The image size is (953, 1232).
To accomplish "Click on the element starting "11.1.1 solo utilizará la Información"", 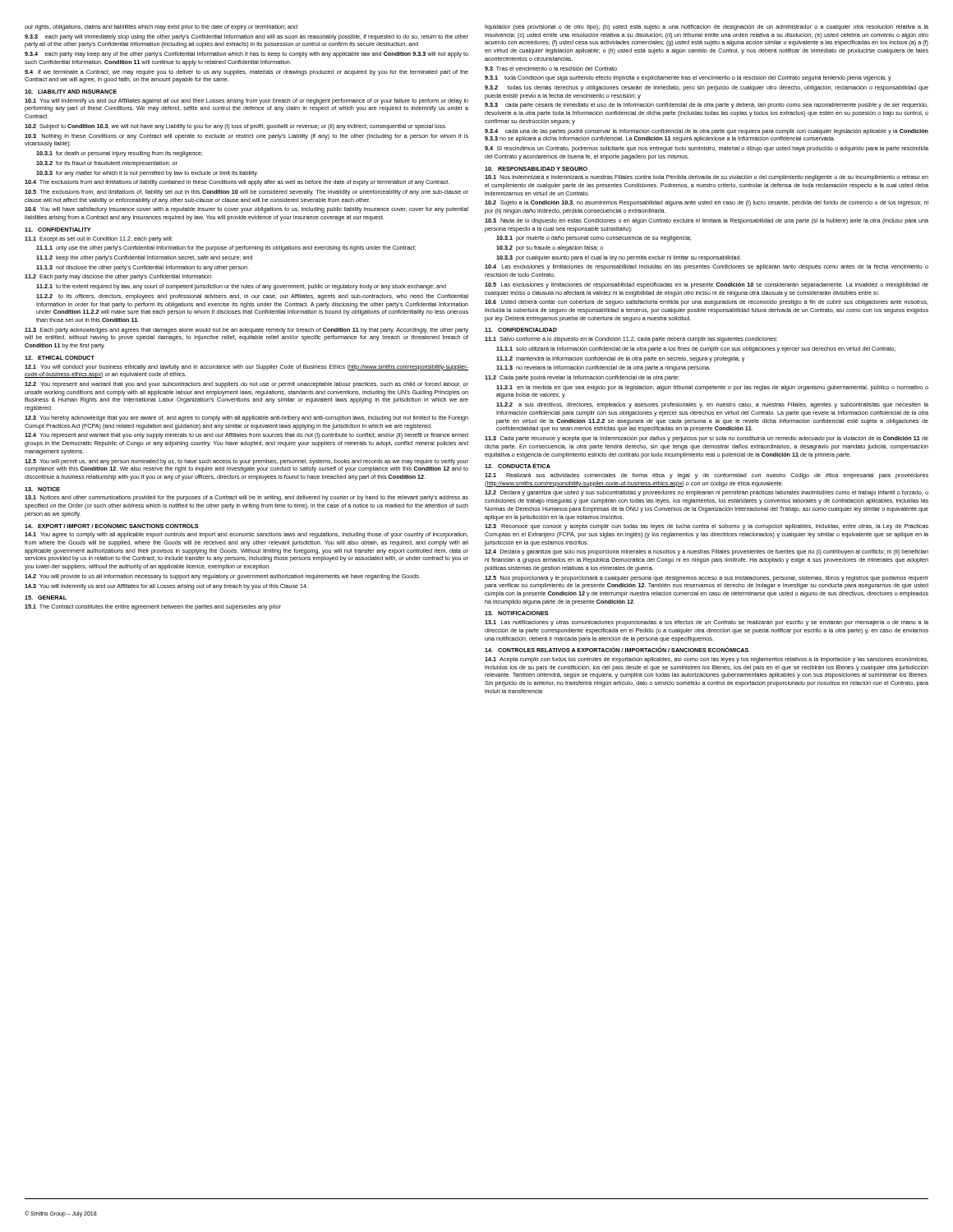I will 712,349.
